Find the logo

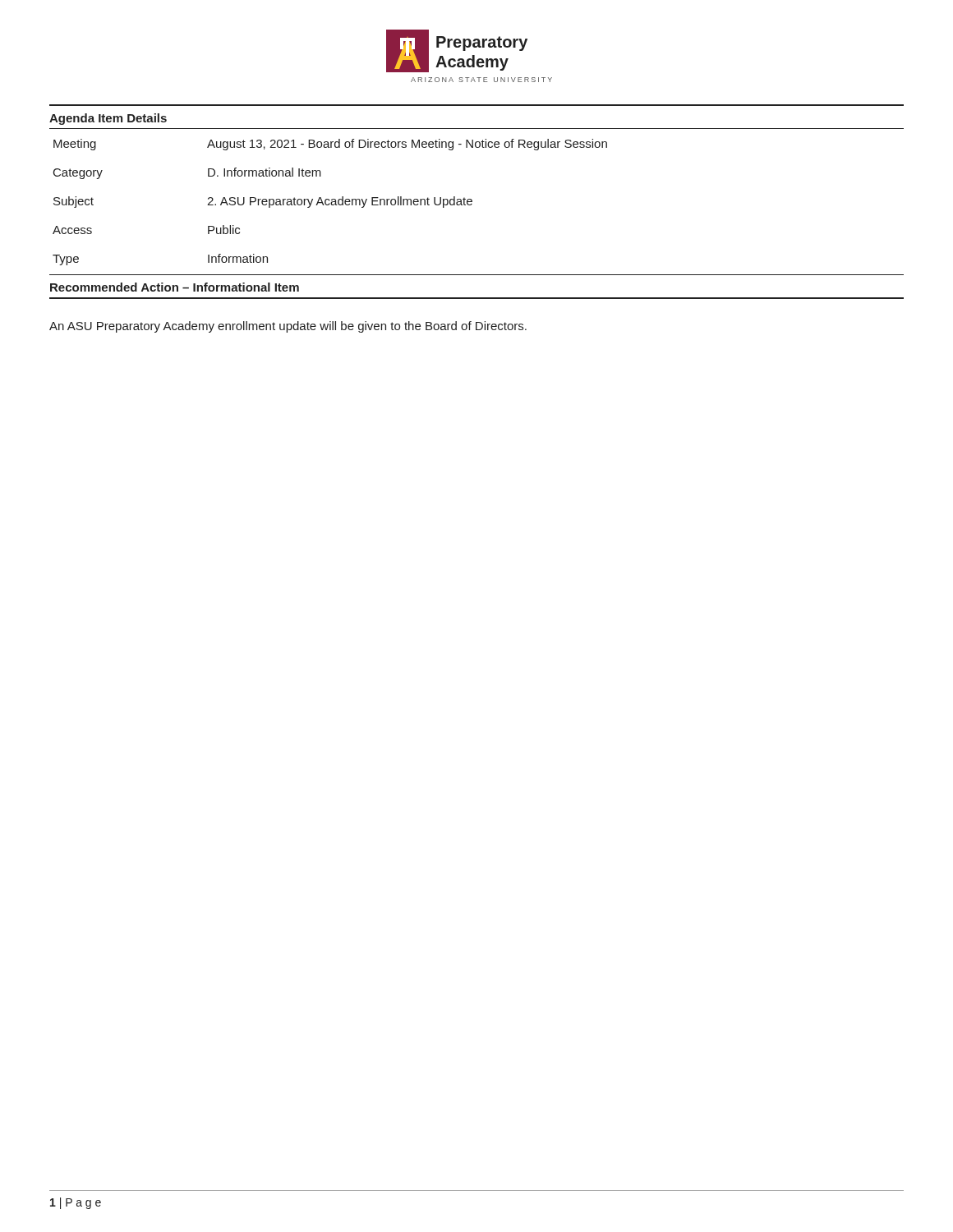[x=476, y=52]
